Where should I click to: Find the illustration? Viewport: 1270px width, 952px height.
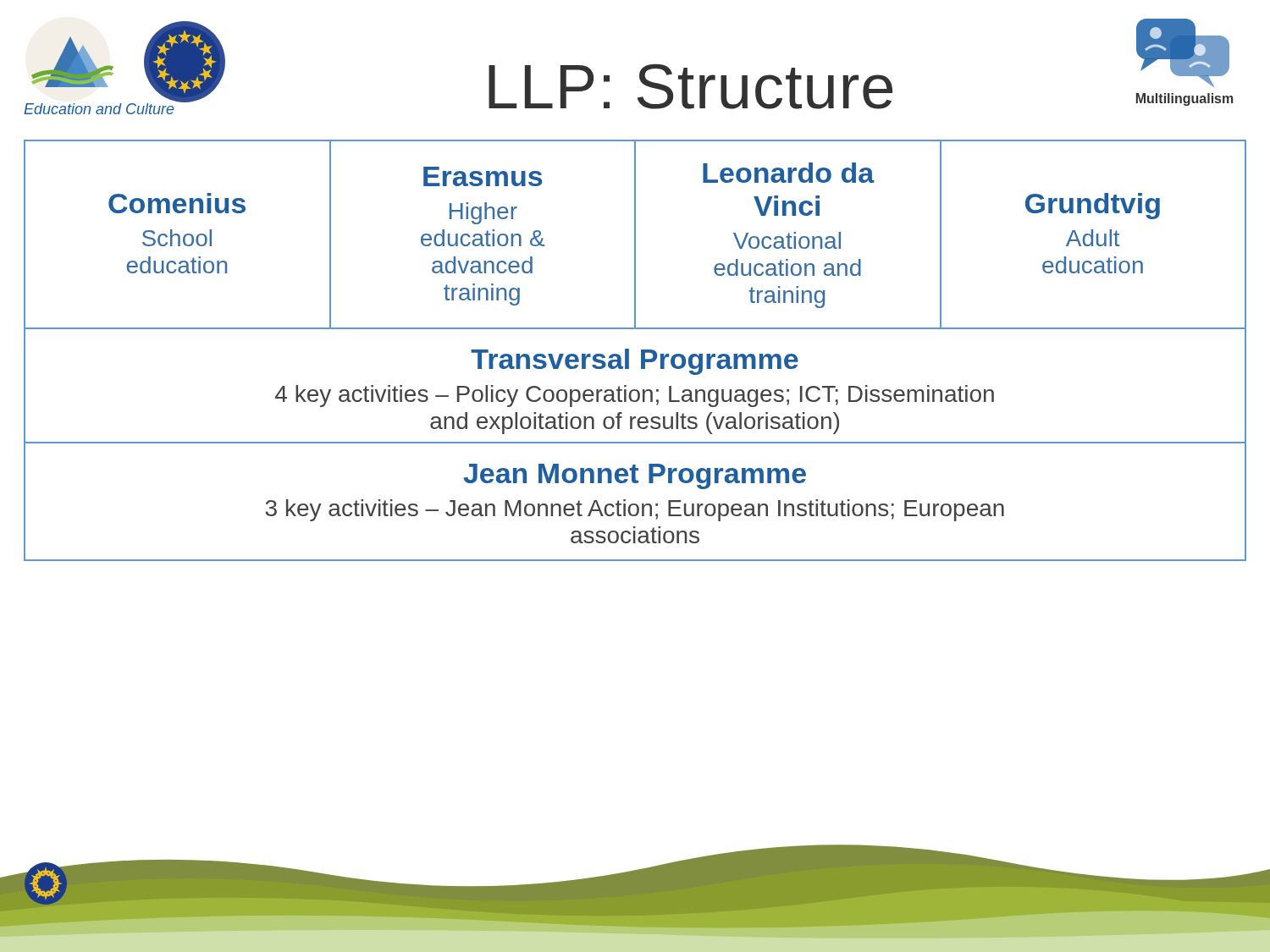click(x=635, y=889)
